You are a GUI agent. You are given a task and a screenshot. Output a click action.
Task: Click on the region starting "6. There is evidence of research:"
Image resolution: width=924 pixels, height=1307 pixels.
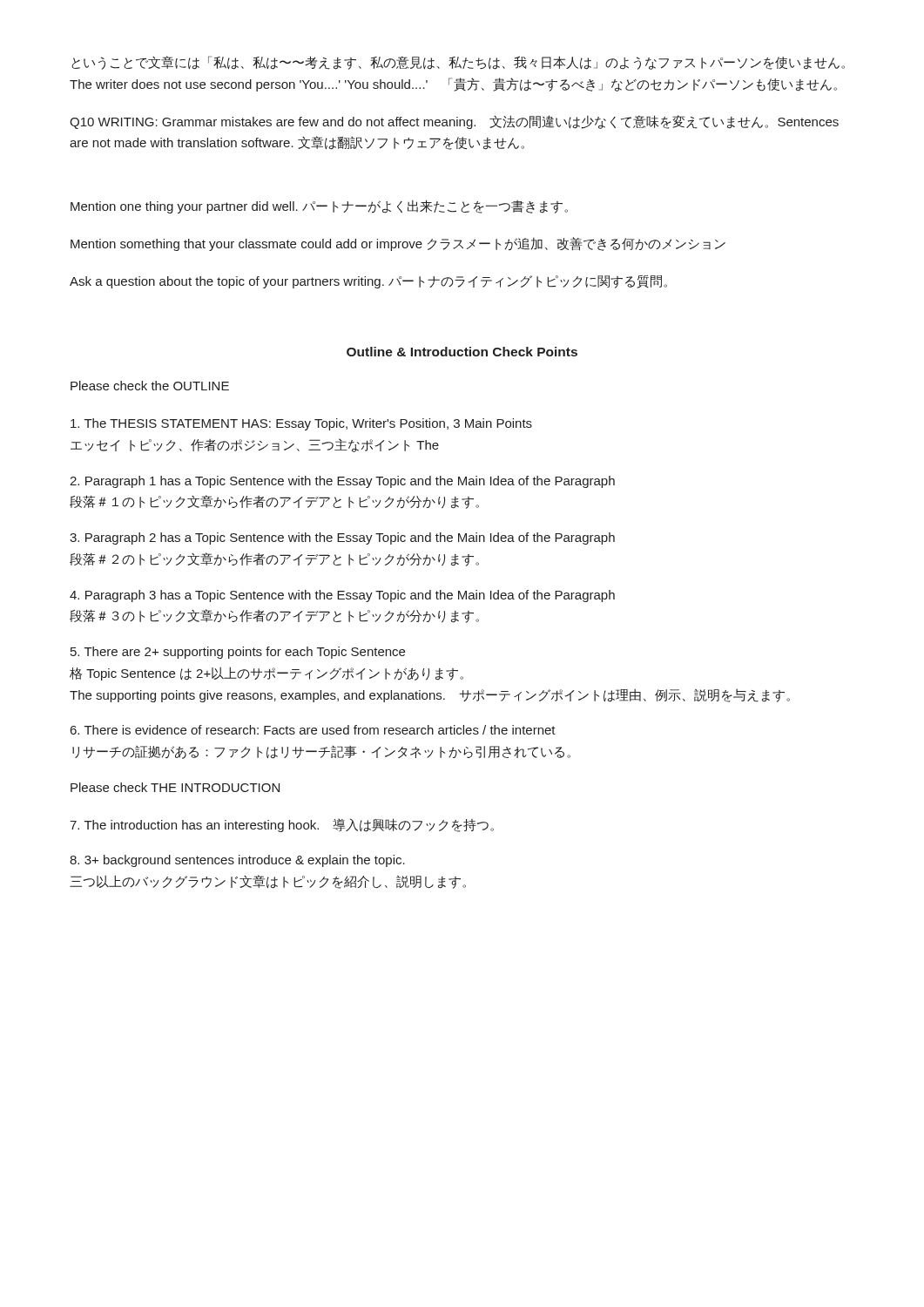point(324,741)
